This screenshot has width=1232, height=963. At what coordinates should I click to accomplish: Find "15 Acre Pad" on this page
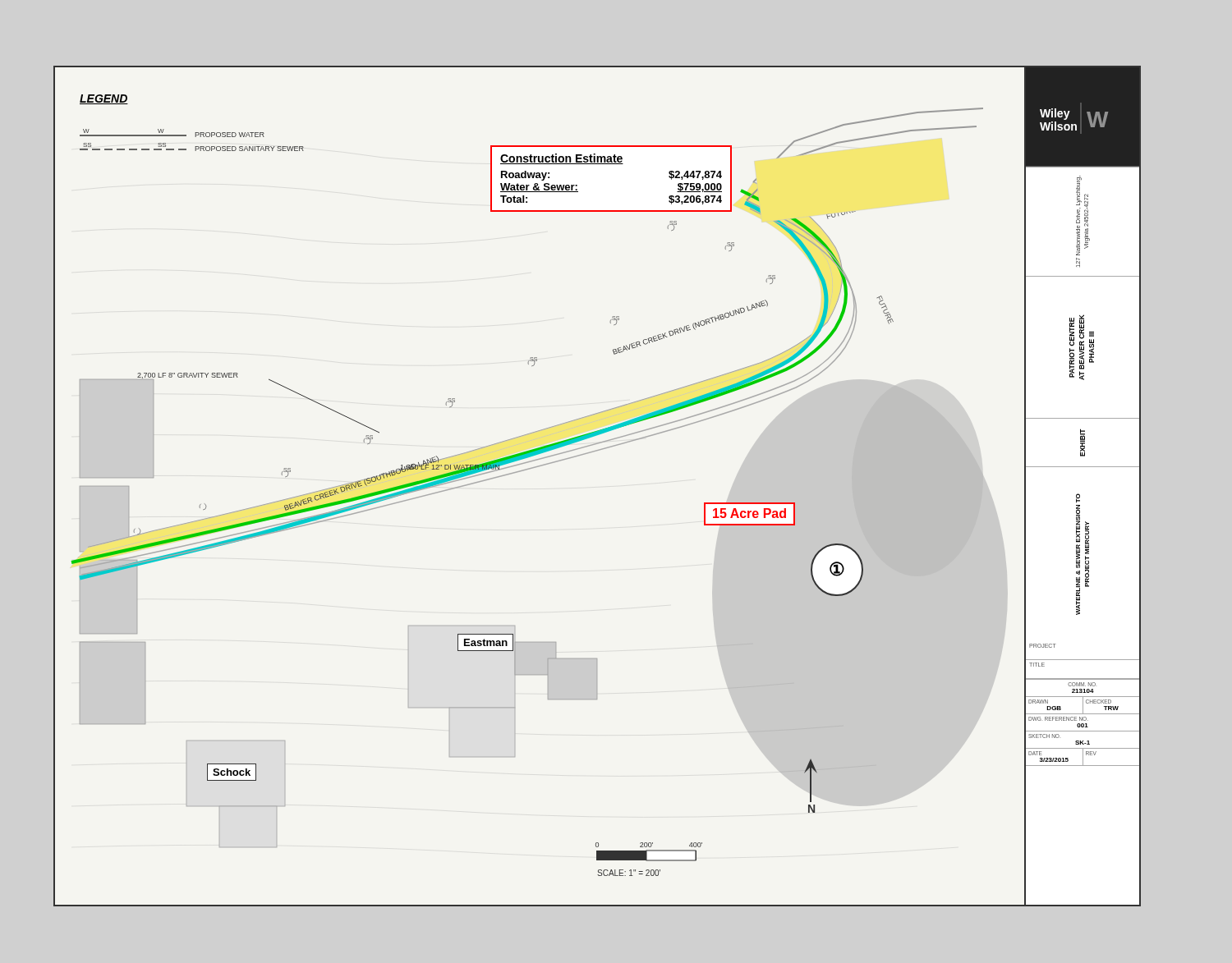pyautogui.click(x=749, y=514)
